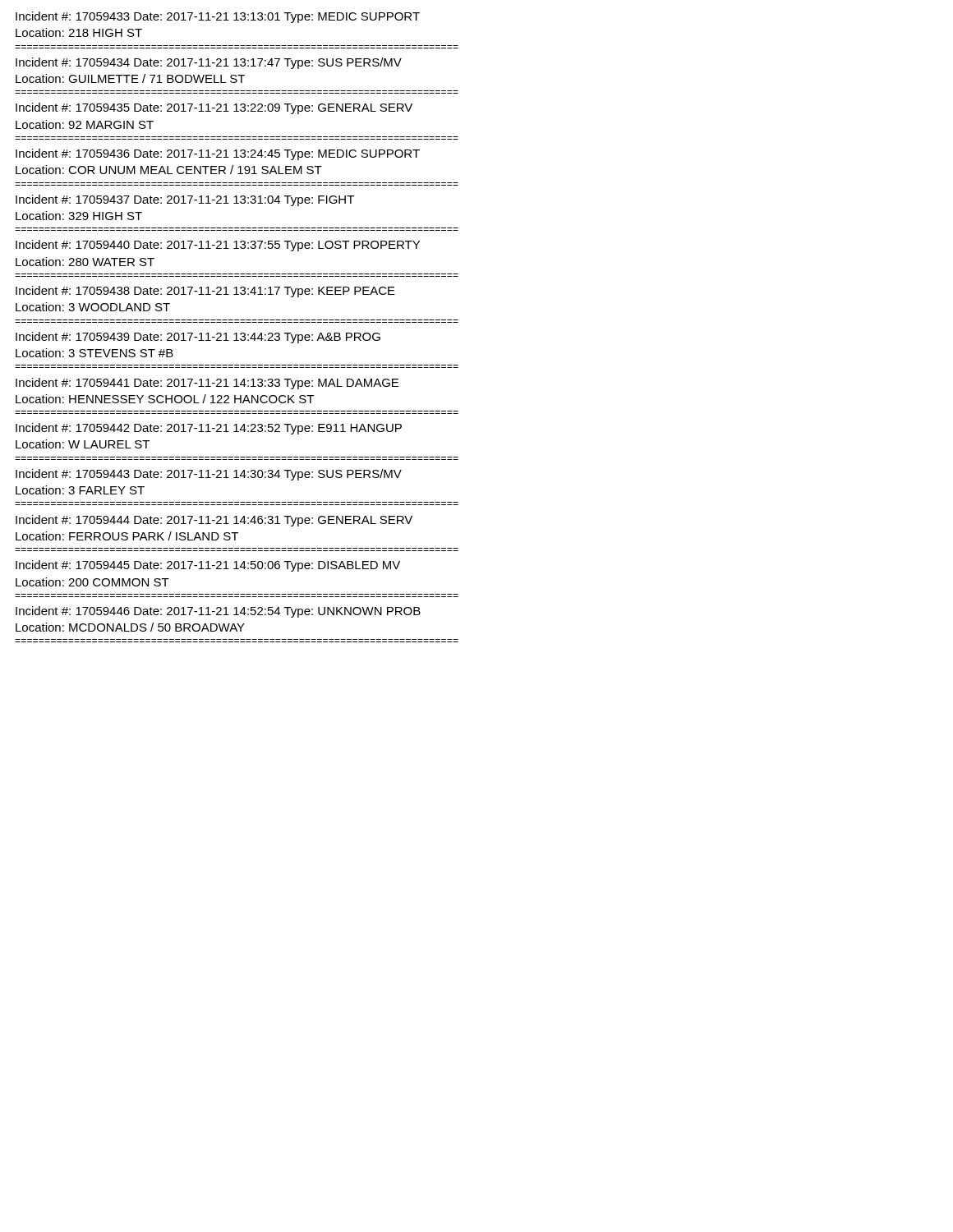Point to the region starting "Incident #: 17059446 Date: 2017-11-21 14:52:54 Type:"
The width and height of the screenshot is (953, 1232).
pyautogui.click(x=218, y=612)
